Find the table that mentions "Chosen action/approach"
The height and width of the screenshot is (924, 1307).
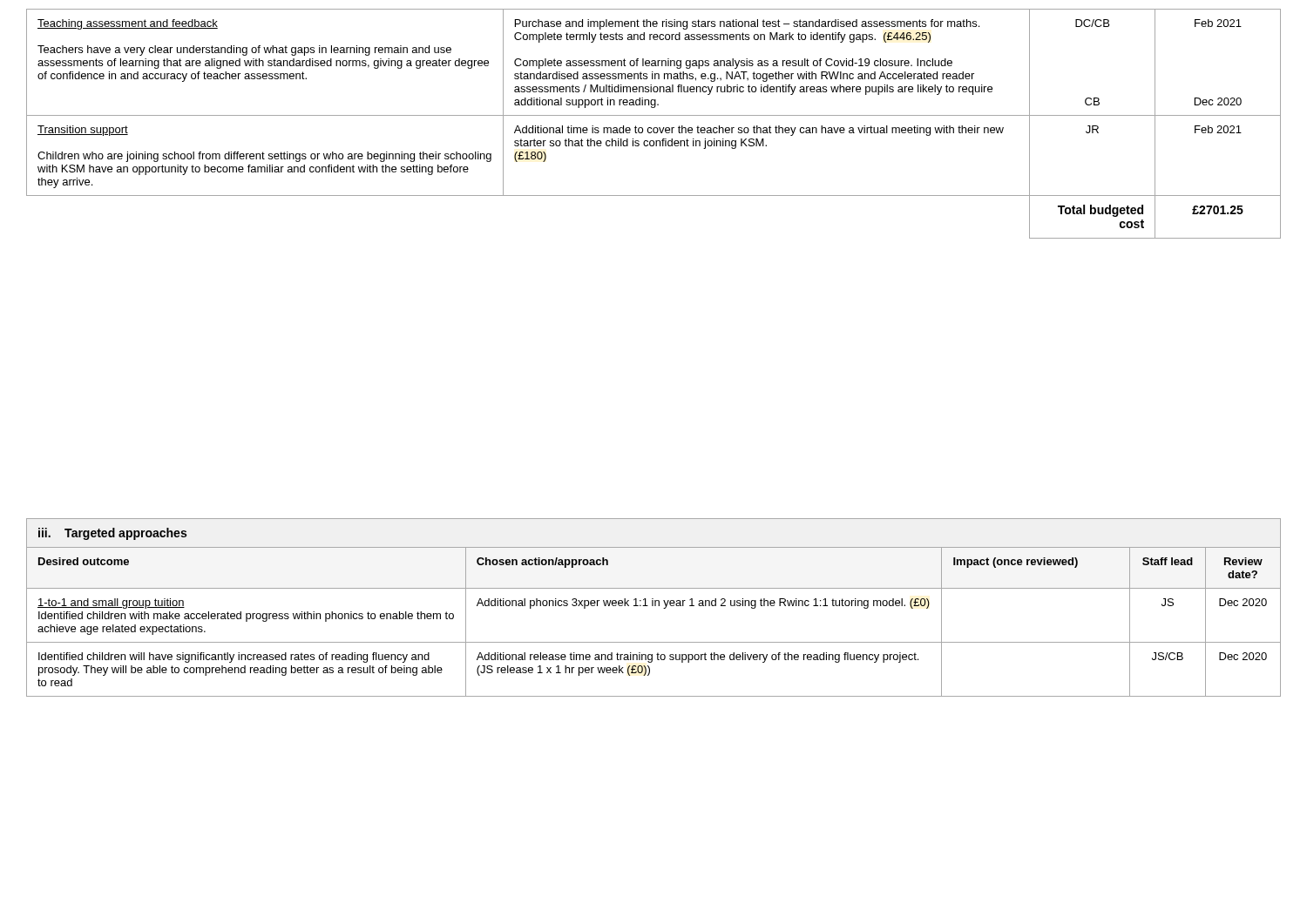(x=654, y=607)
